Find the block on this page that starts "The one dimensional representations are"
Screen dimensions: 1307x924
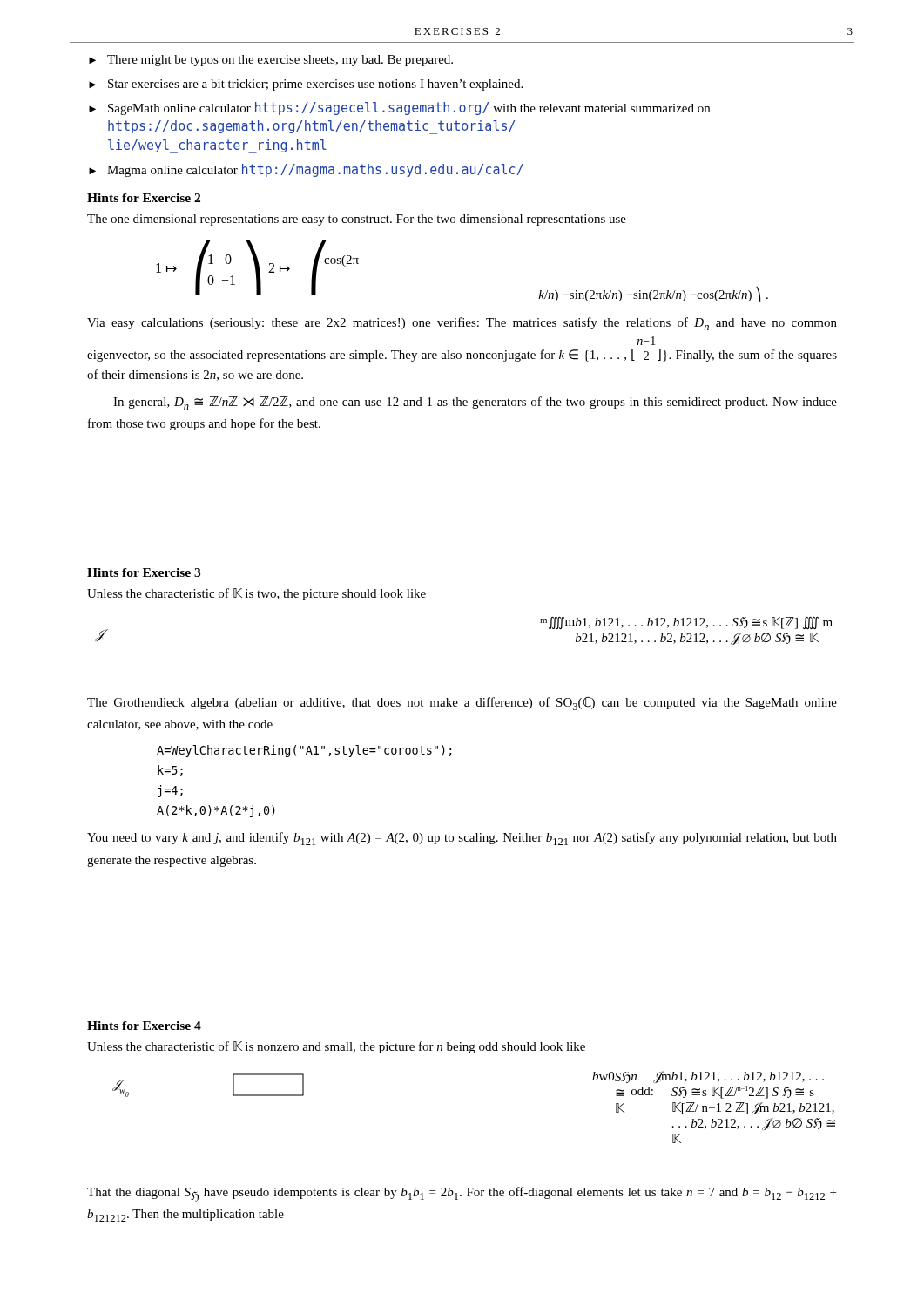pyautogui.click(x=357, y=219)
